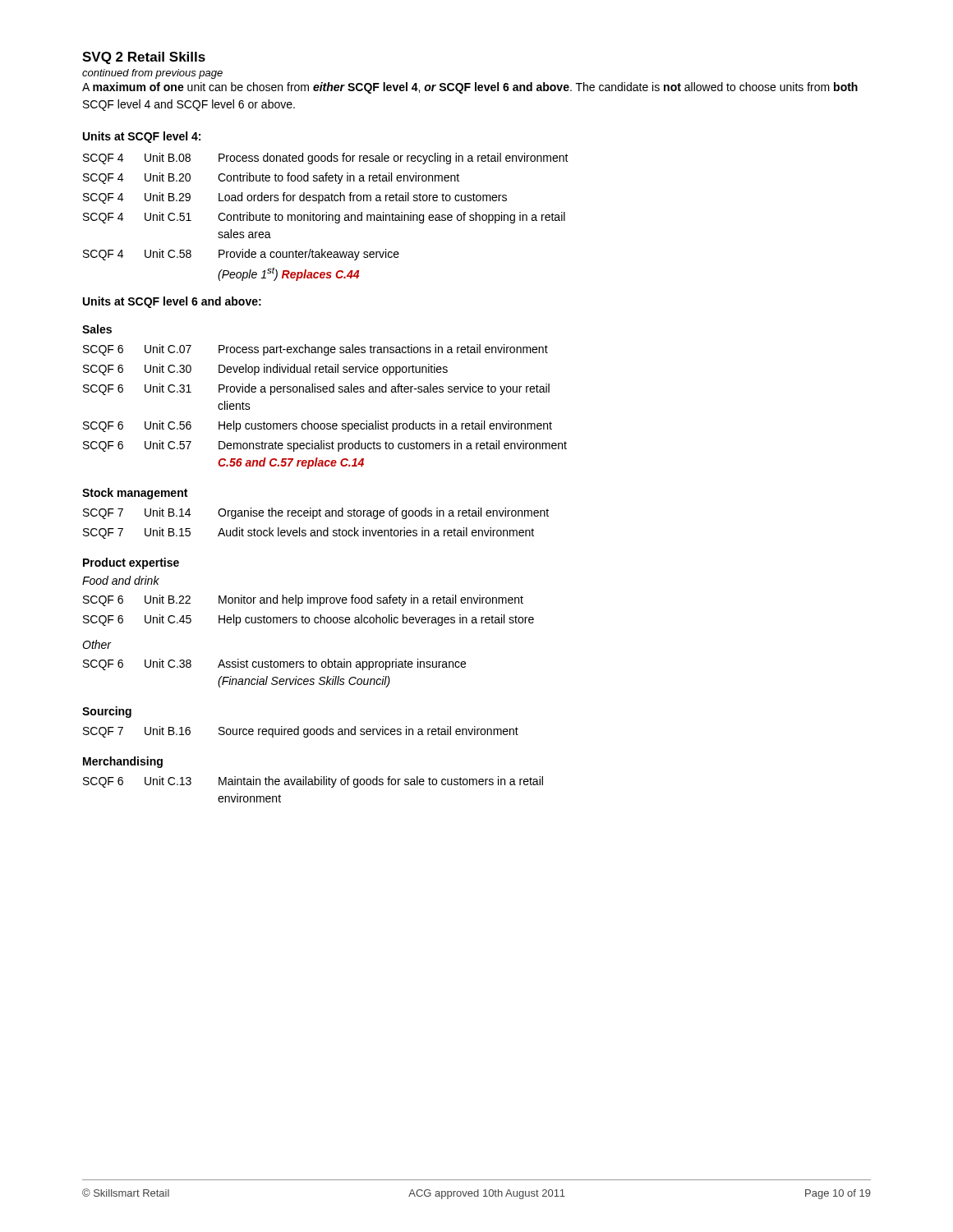This screenshot has height=1232, width=953.
Task: Navigate to the text starting "Food and drink"
Action: pyautogui.click(x=121, y=580)
